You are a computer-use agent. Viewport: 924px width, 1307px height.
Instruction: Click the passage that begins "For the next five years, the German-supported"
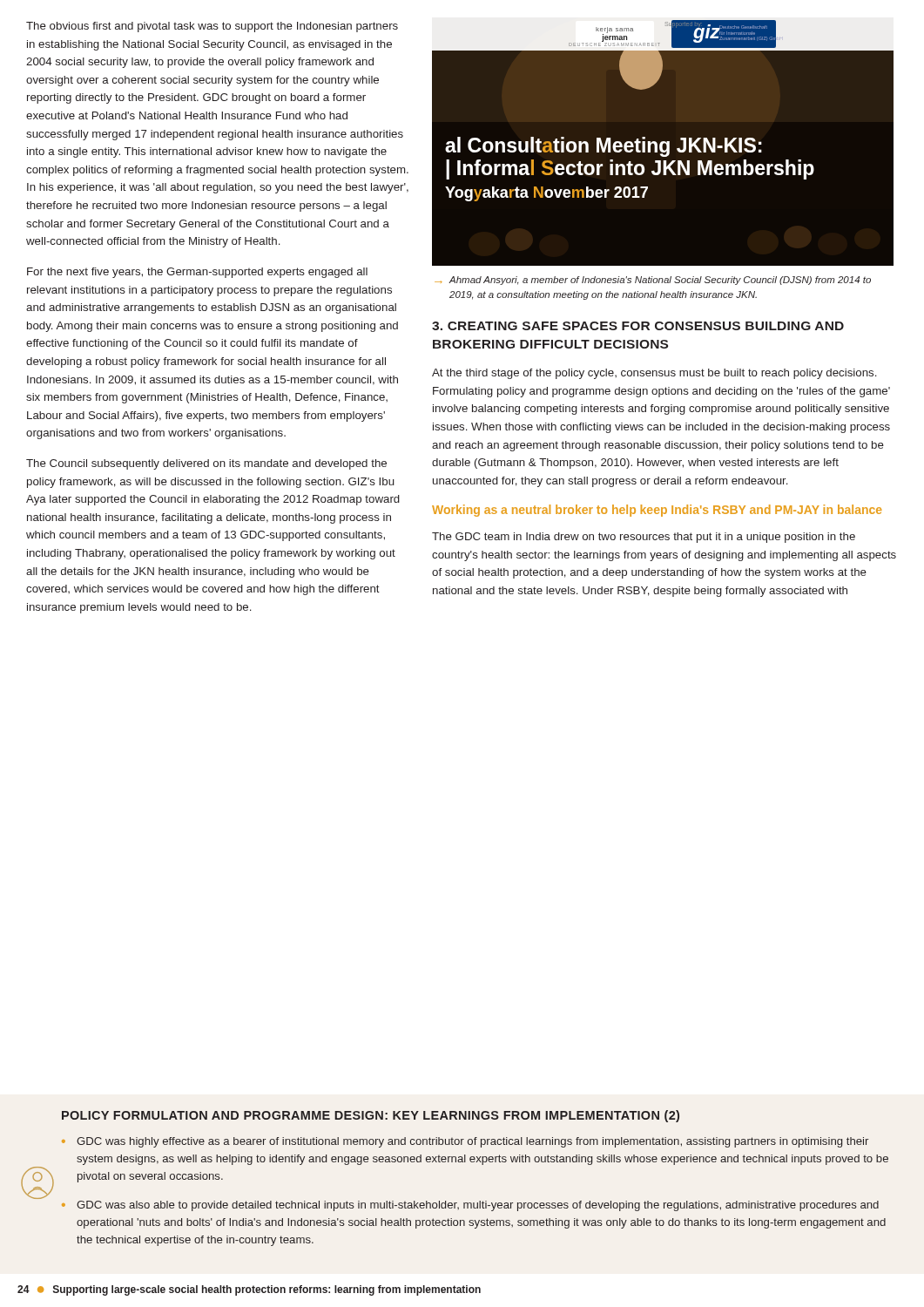[x=218, y=353]
